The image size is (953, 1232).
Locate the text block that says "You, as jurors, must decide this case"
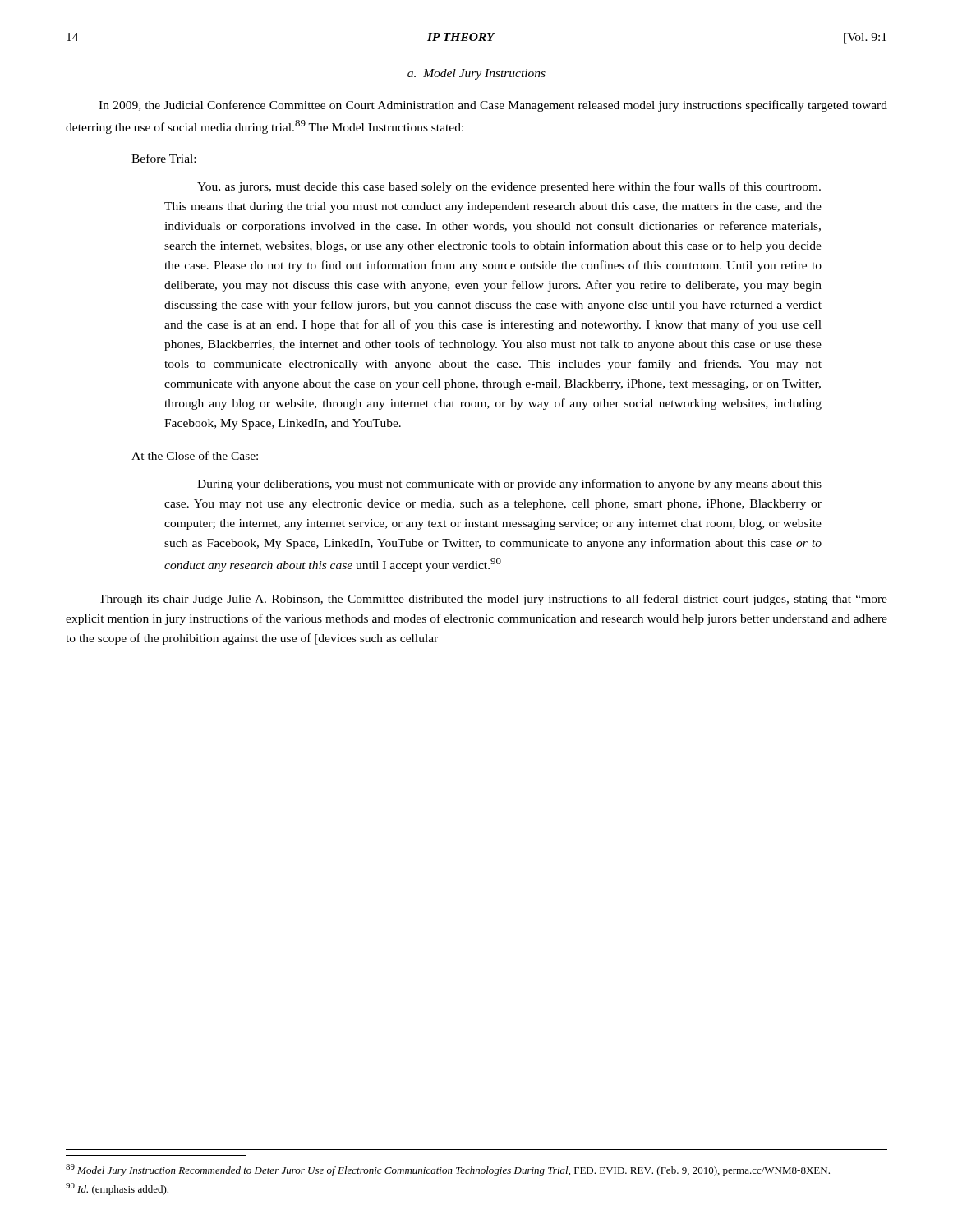[493, 305]
